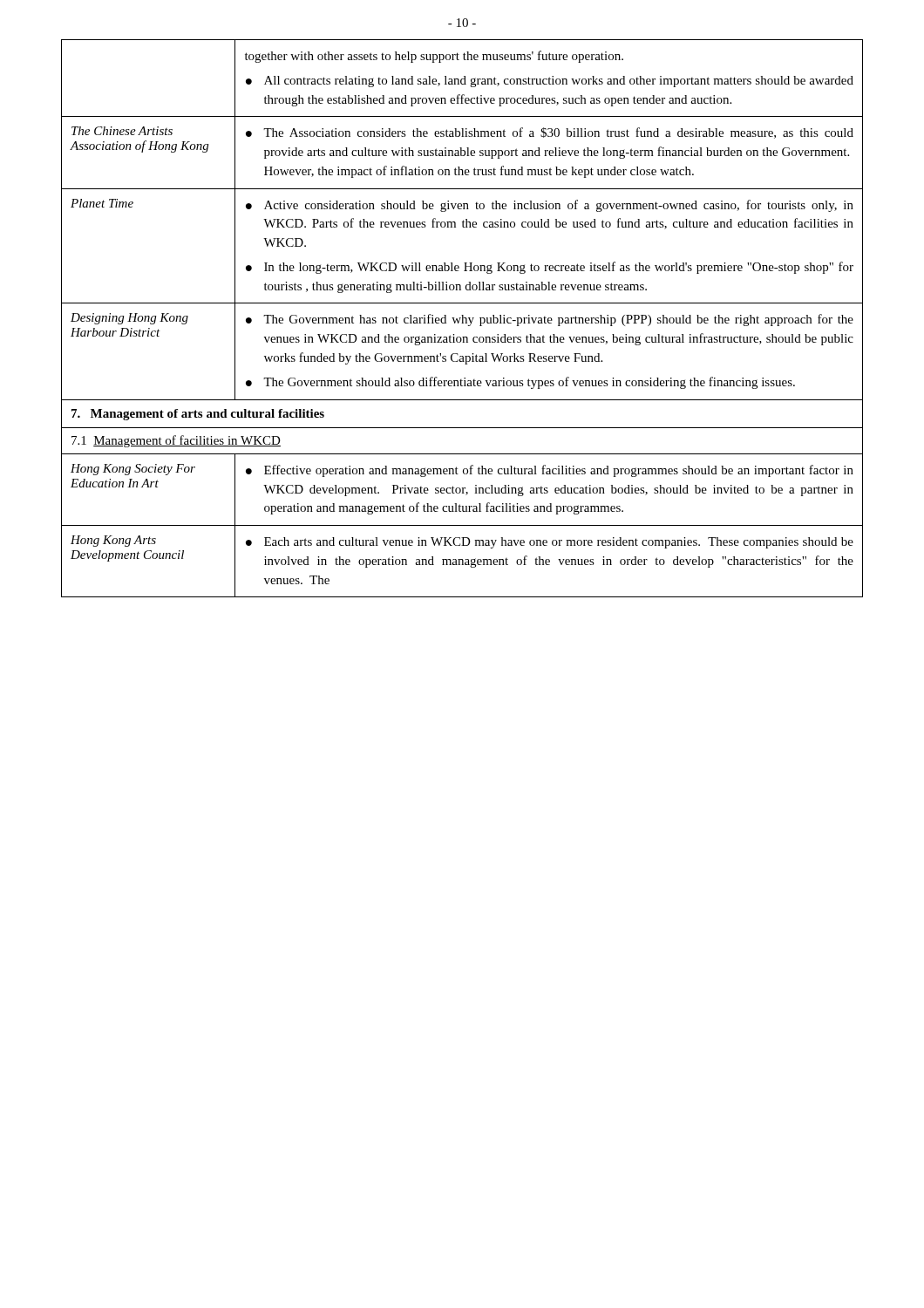Navigate to the block starting "In the long-term, WKCD will enable"

click(x=559, y=276)
